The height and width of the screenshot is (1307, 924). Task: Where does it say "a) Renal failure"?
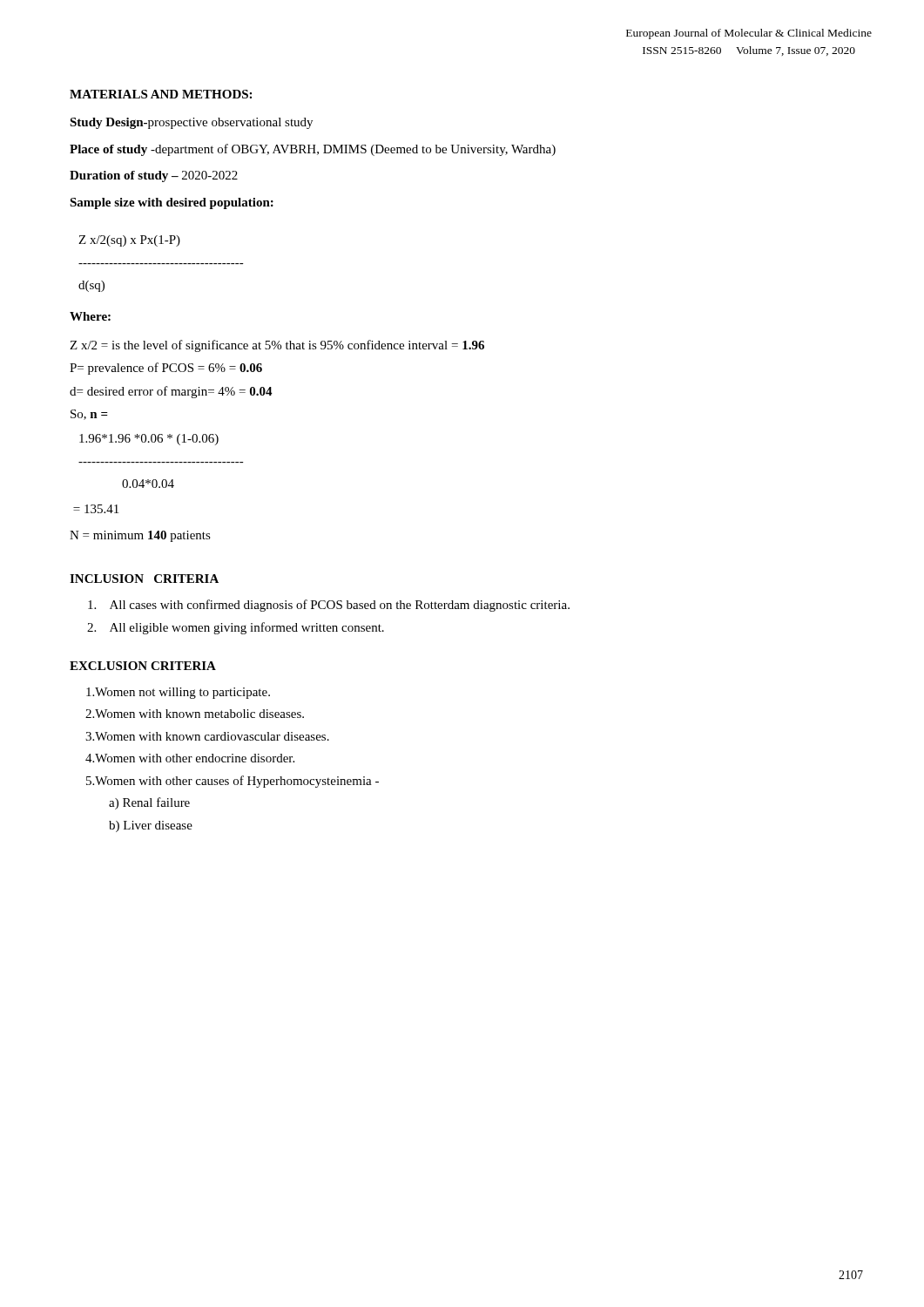click(149, 802)
